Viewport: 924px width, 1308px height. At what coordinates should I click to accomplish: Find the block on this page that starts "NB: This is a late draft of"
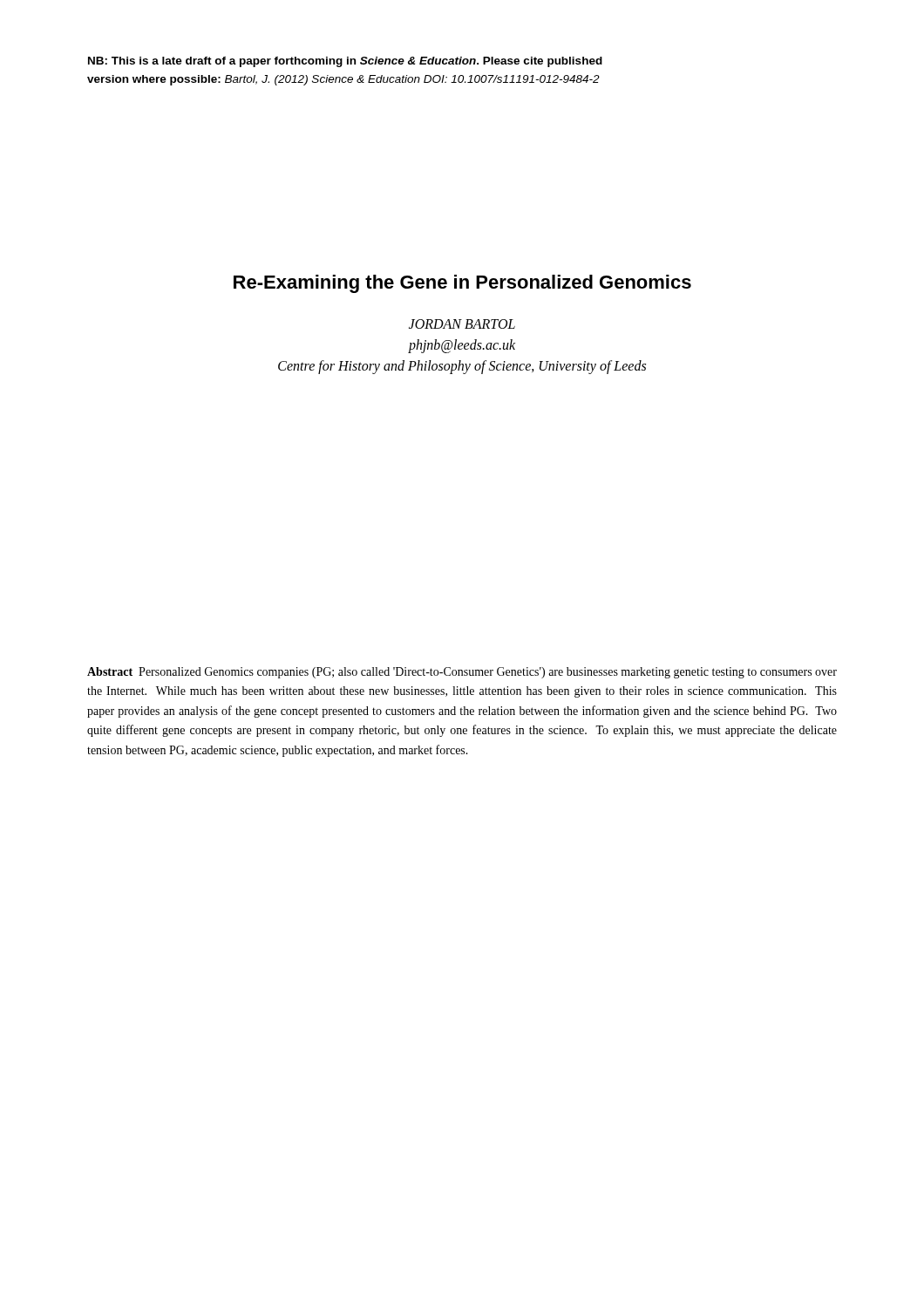(345, 70)
